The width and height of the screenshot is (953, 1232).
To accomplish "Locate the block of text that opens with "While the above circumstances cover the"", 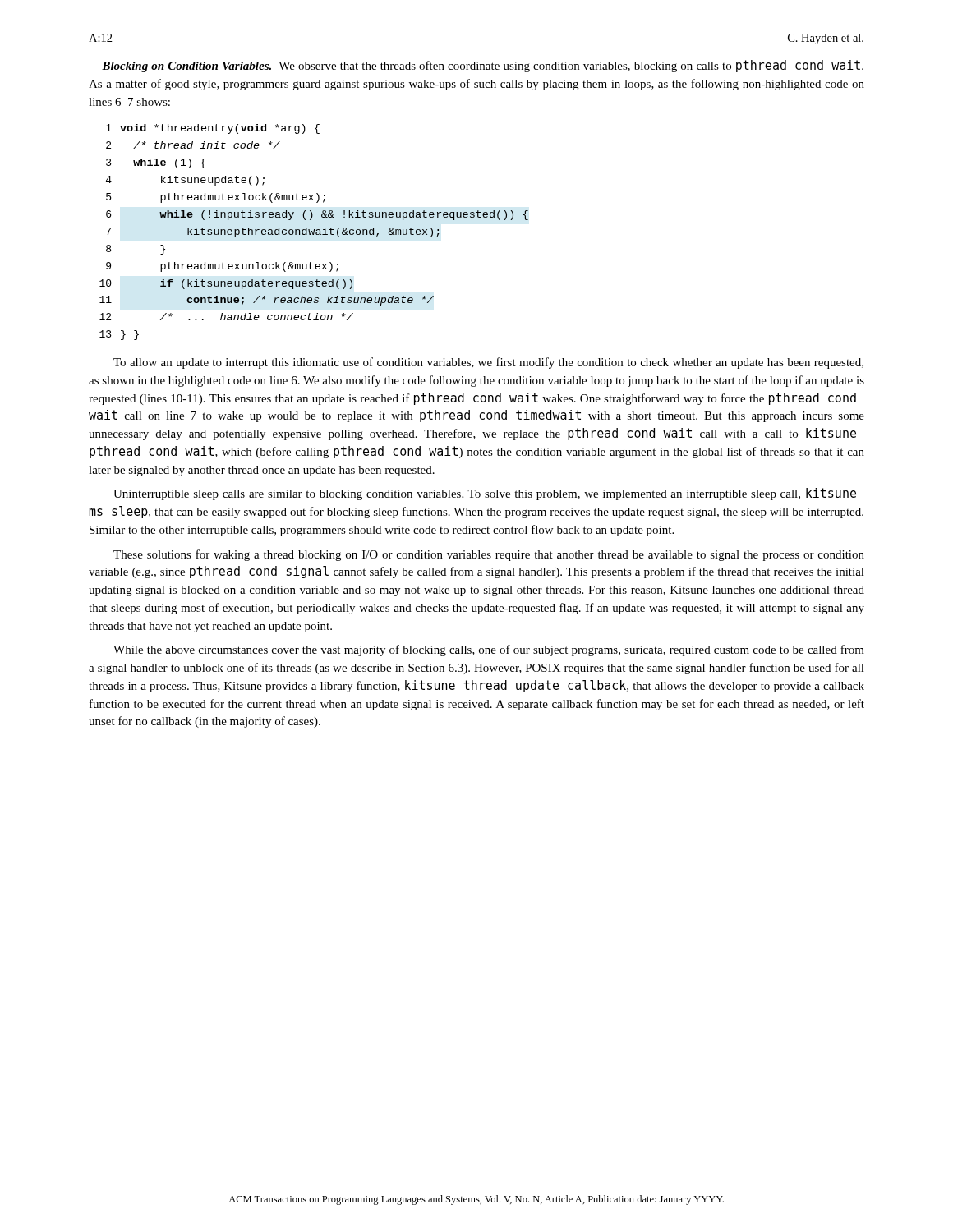I will [x=476, y=686].
